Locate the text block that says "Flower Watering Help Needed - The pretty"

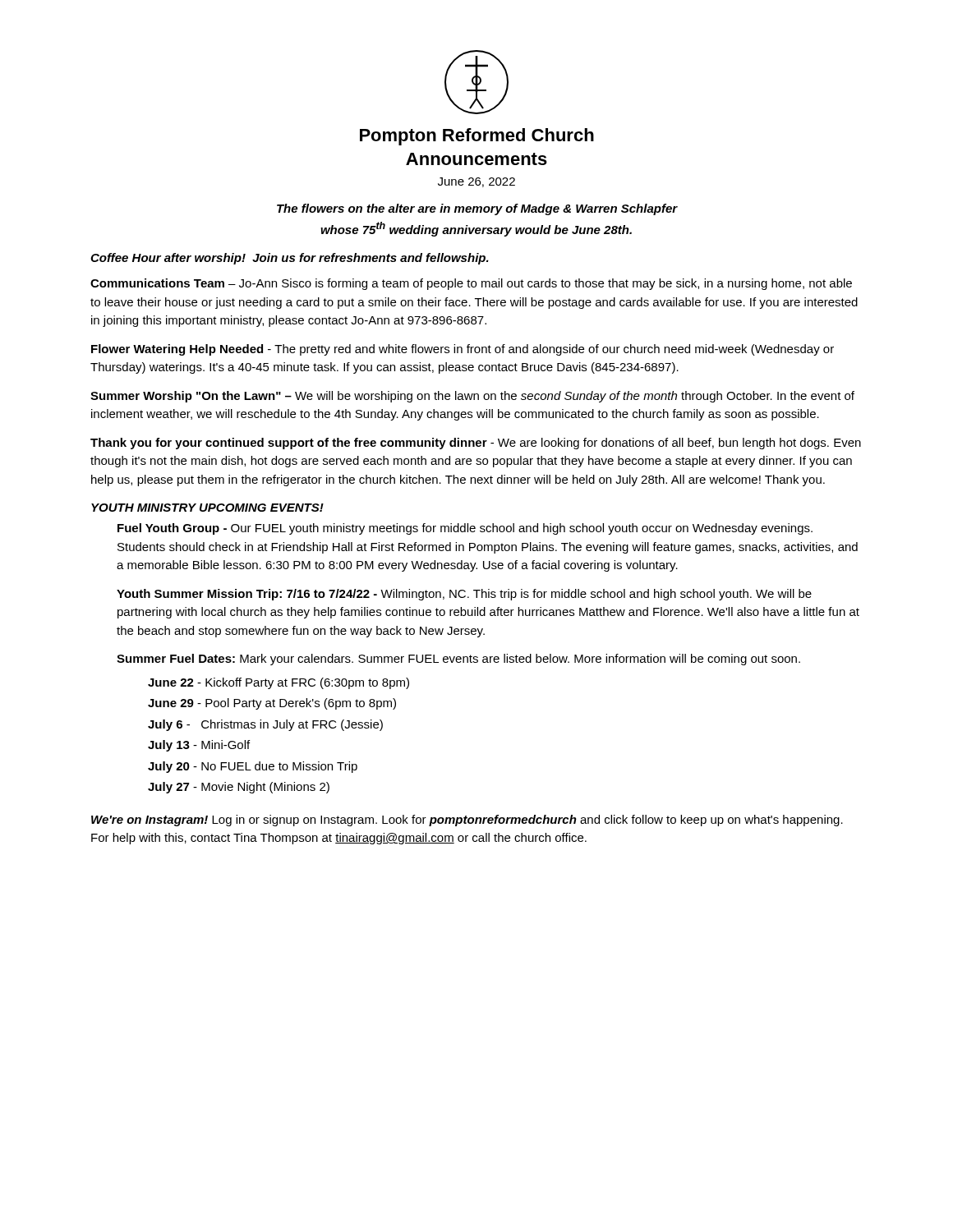pos(462,358)
